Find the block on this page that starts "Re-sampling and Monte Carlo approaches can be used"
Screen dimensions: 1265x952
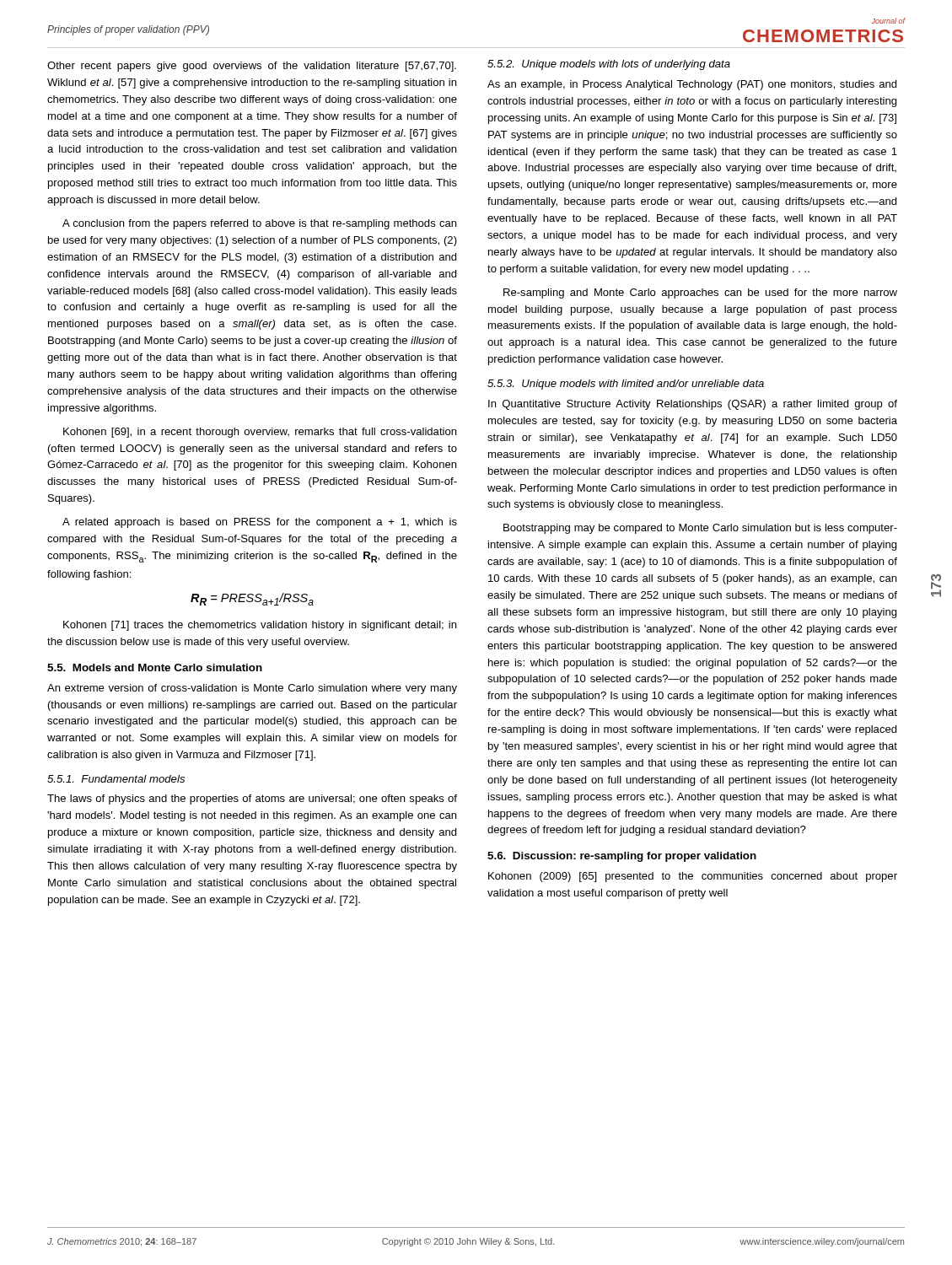click(692, 325)
